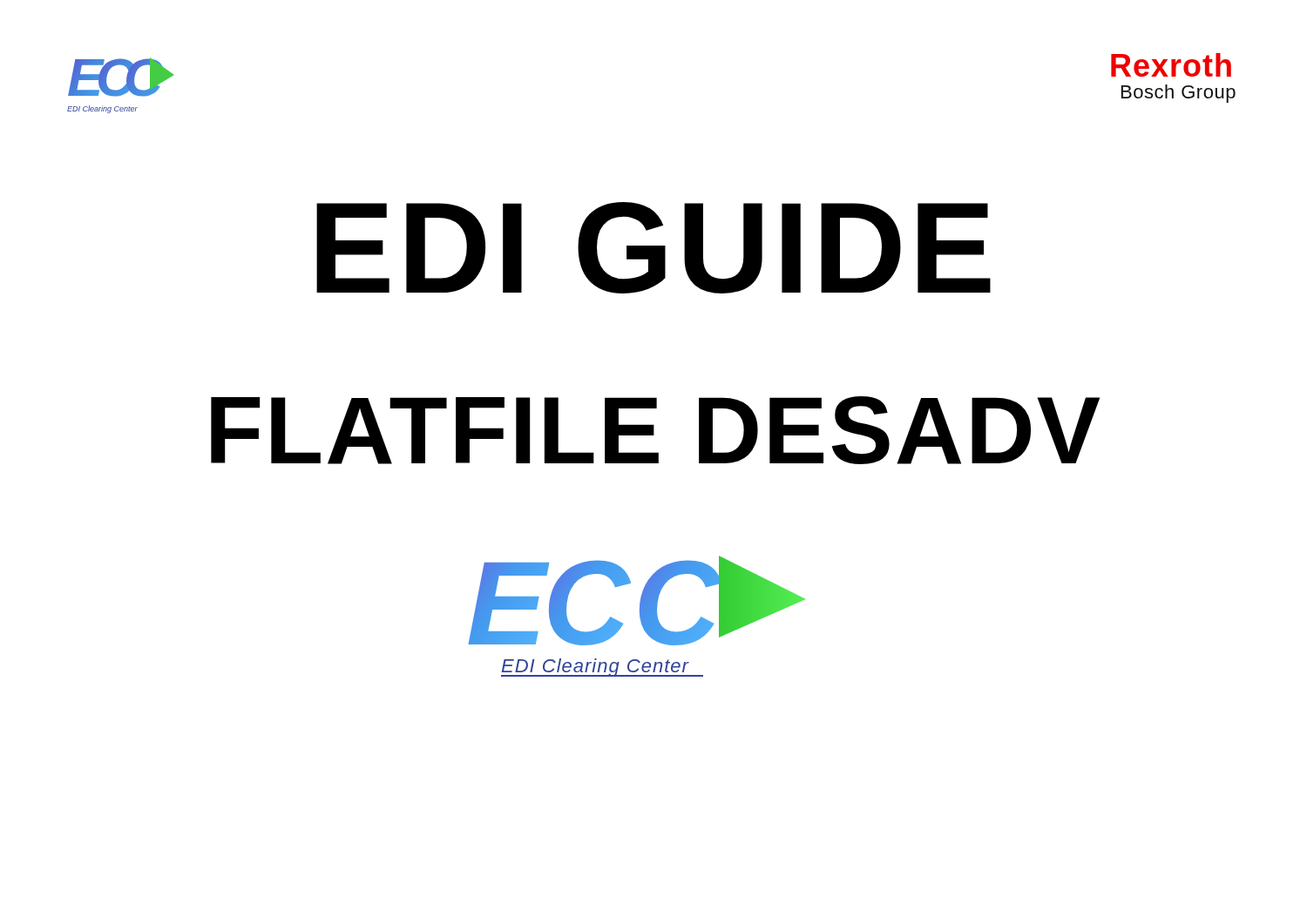Find the element starting "EDI GUIDE"

pos(654,248)
